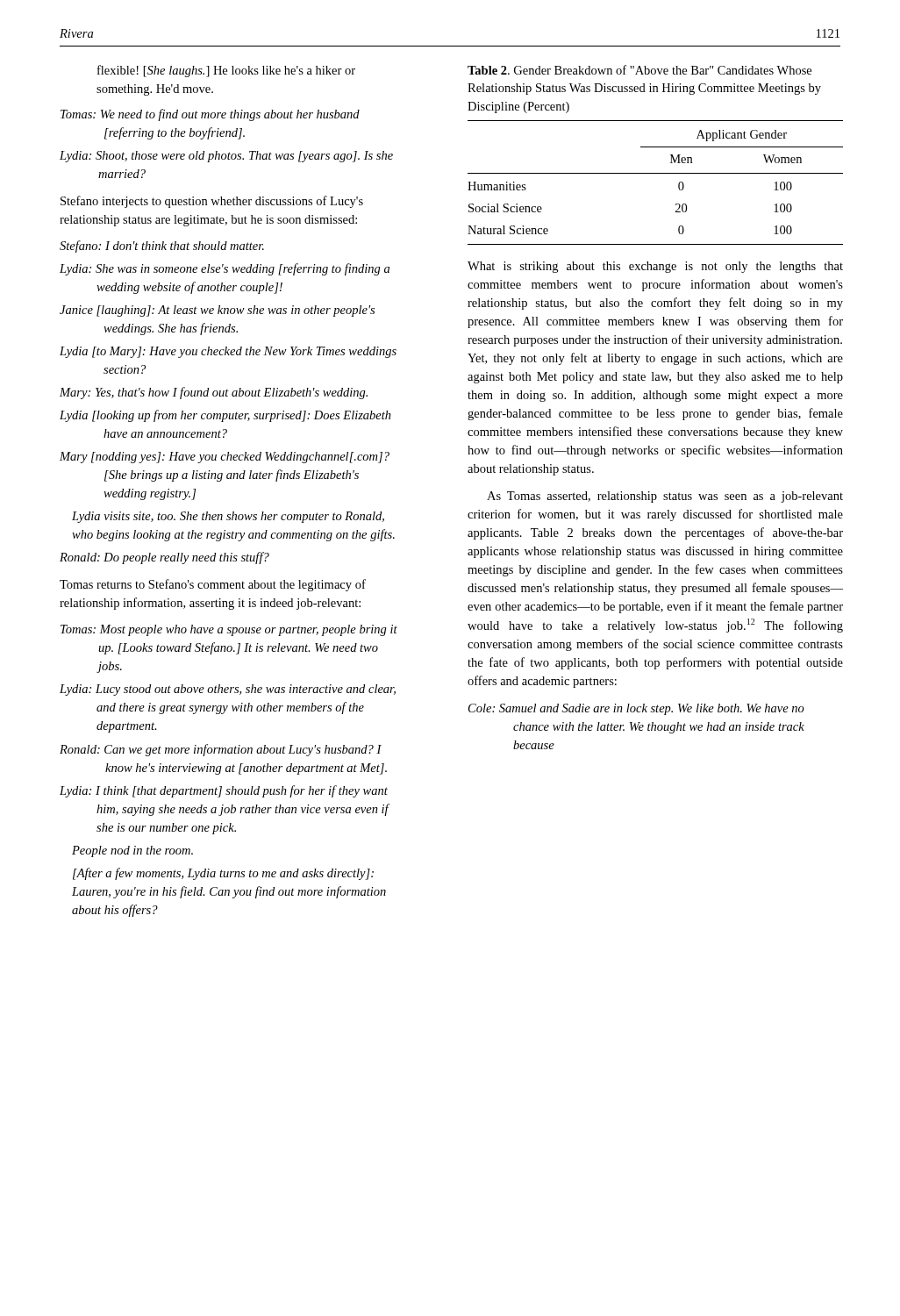Where is the passage that starts "Lydia visits site,"?

point(234,525)
